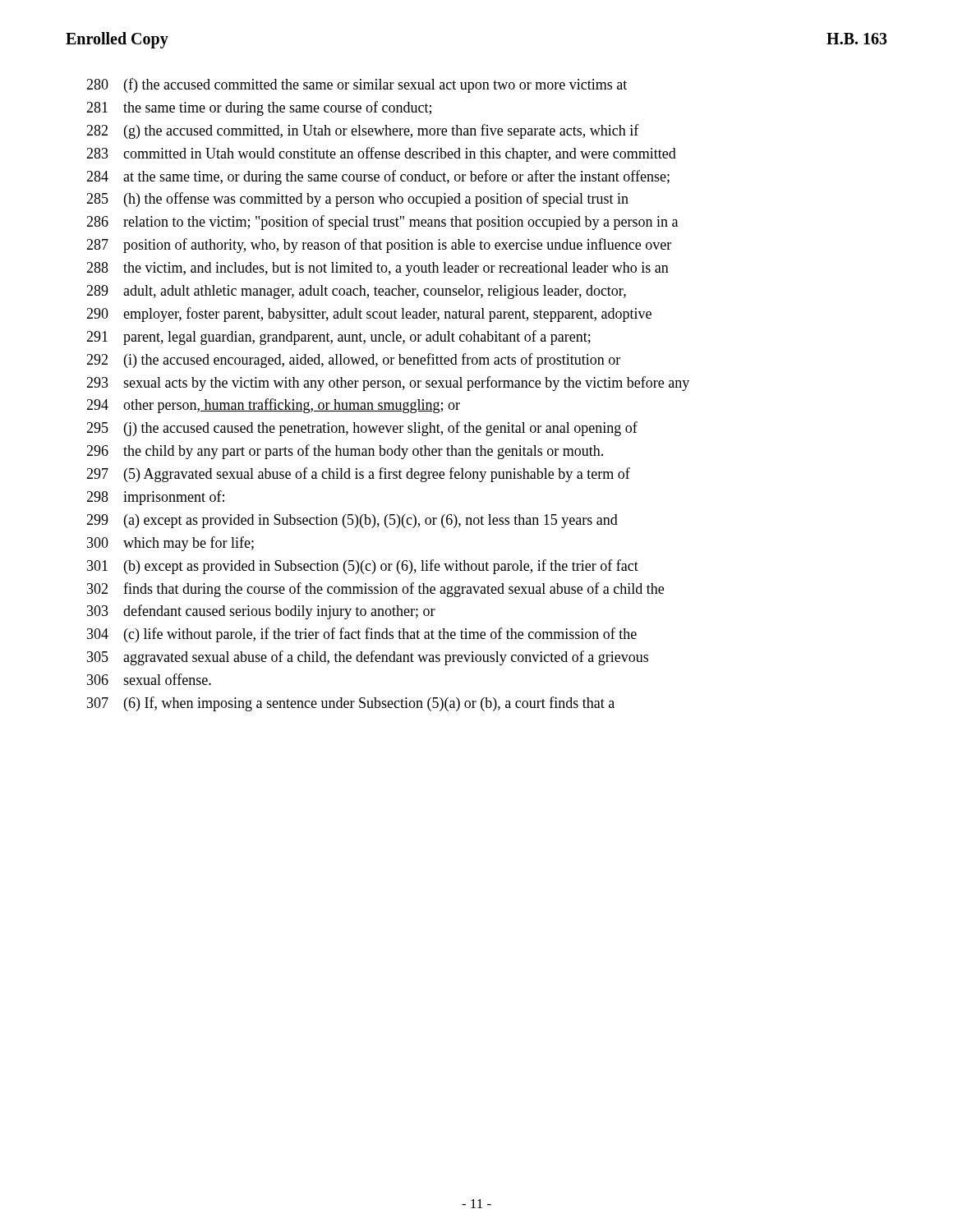Point to the passage starting "305 aggravated sexual abuse of a"

(x=476, y=658)
